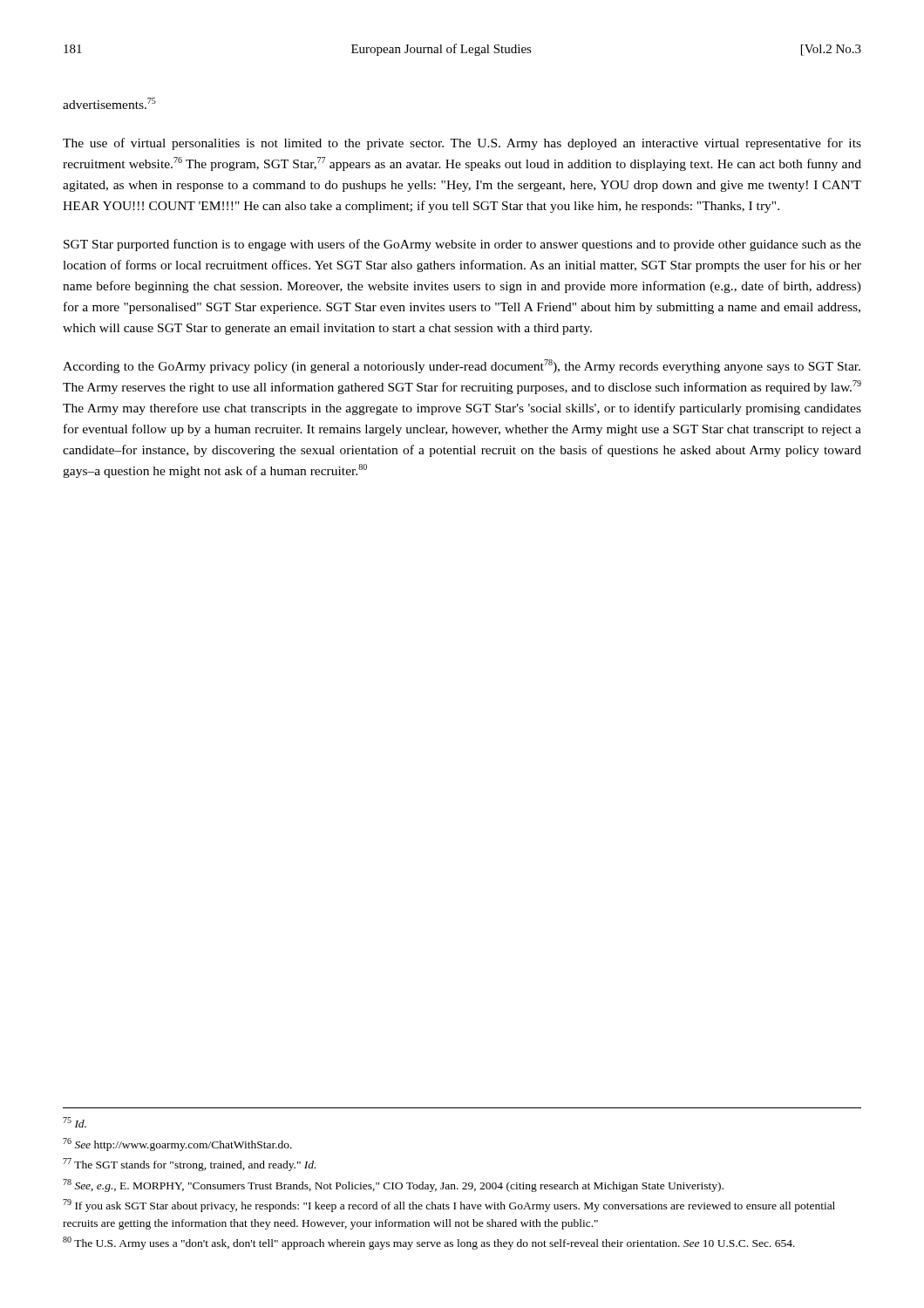924x1308 pixels.
Task: Find the element starting "According to the GoArmy privacy"
Action: coord(462,419)
